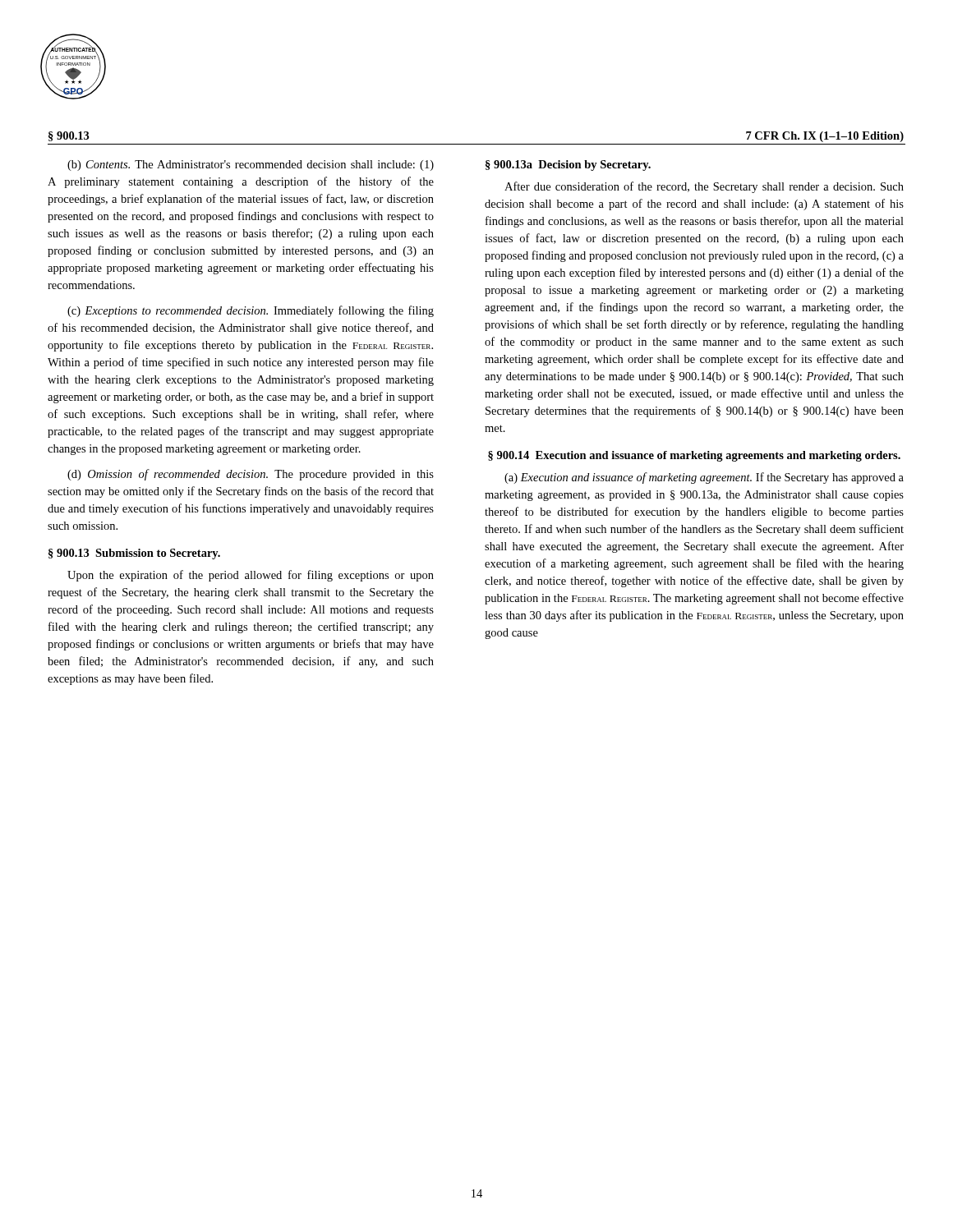Select the logo
This screenshot has height=1232, width=953.
(76, 72)
